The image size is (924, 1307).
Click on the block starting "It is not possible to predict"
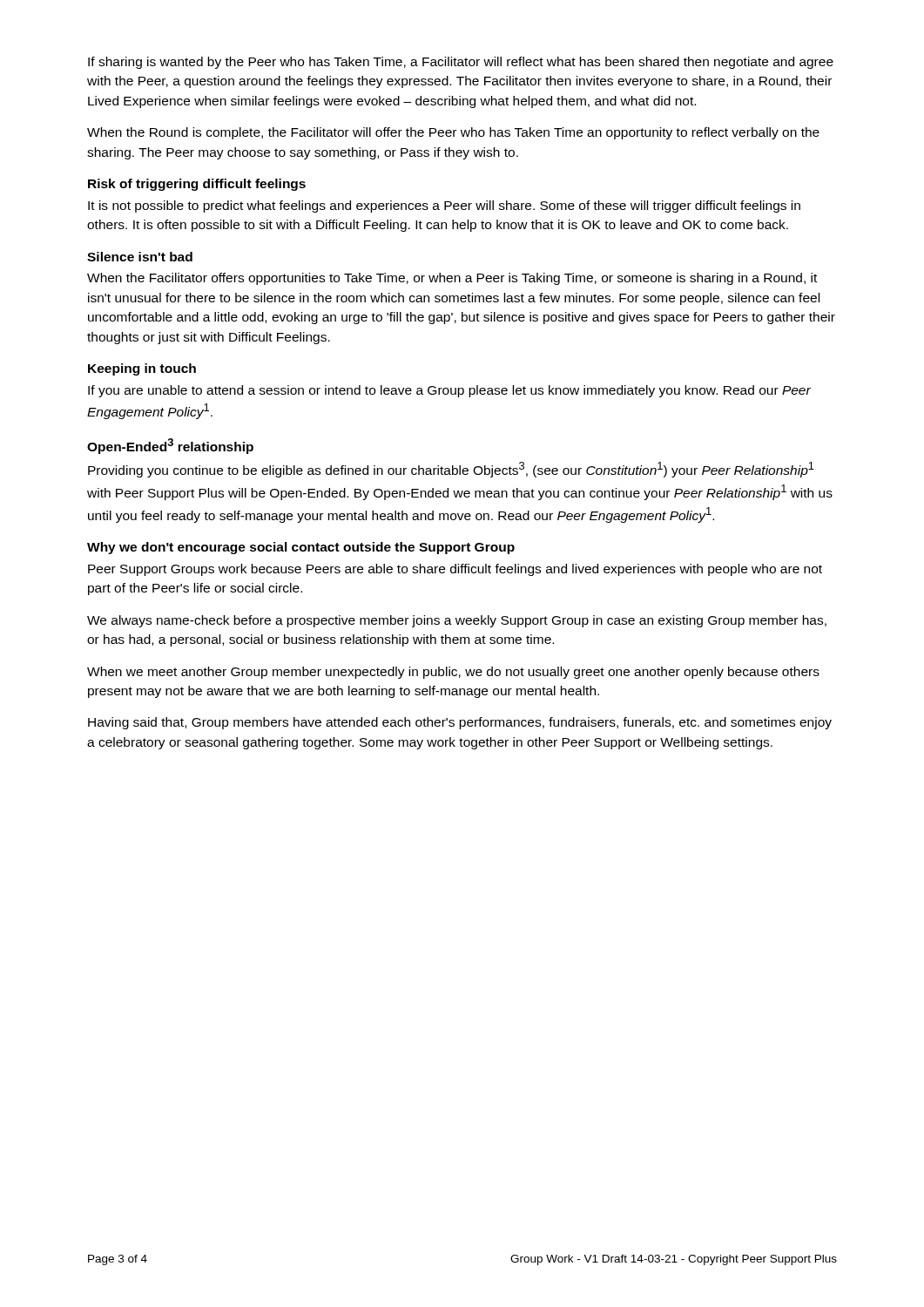pyautogui.click(x=462, y=215)
